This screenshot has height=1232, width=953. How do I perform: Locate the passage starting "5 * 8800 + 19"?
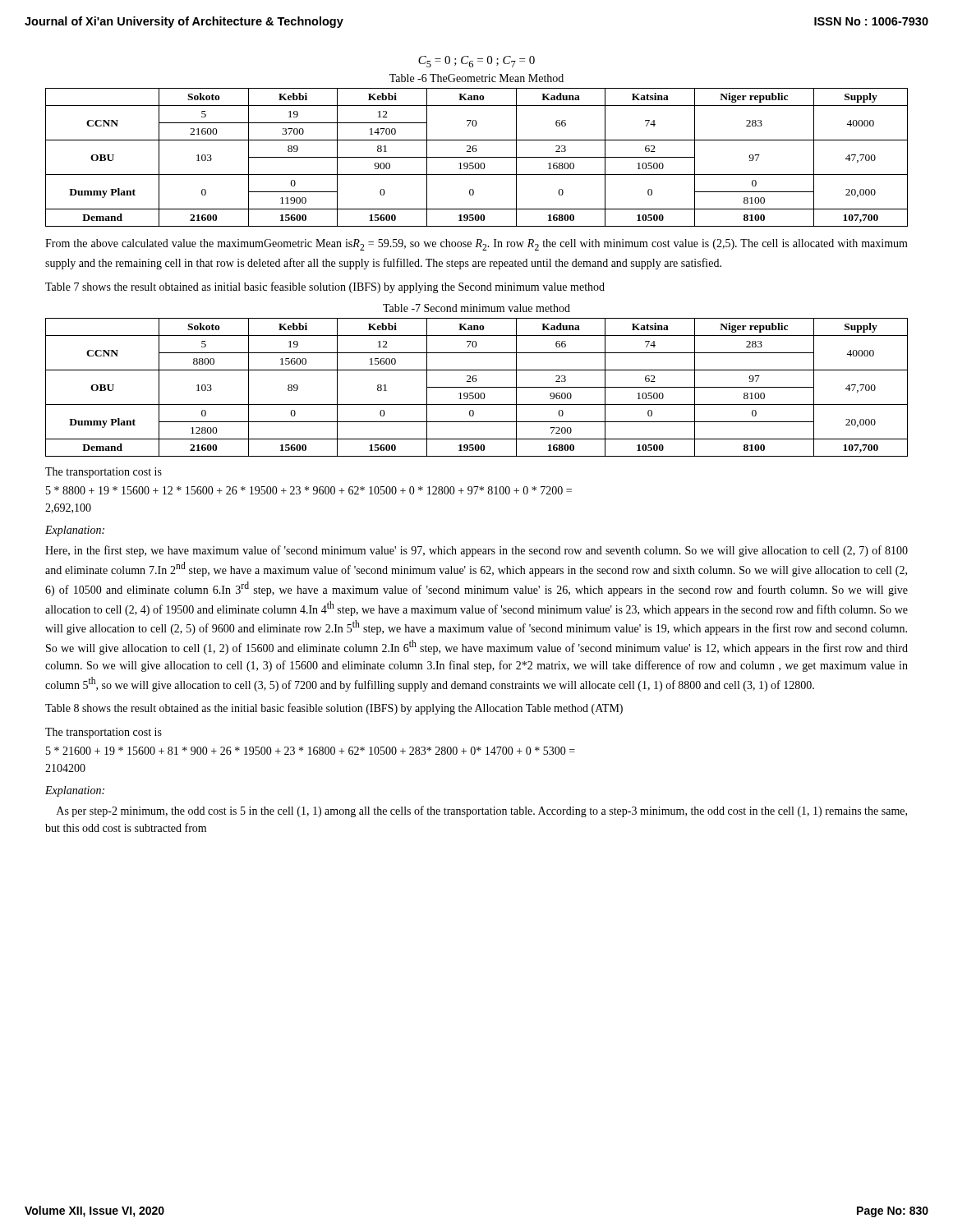click(x=309, y=500)
